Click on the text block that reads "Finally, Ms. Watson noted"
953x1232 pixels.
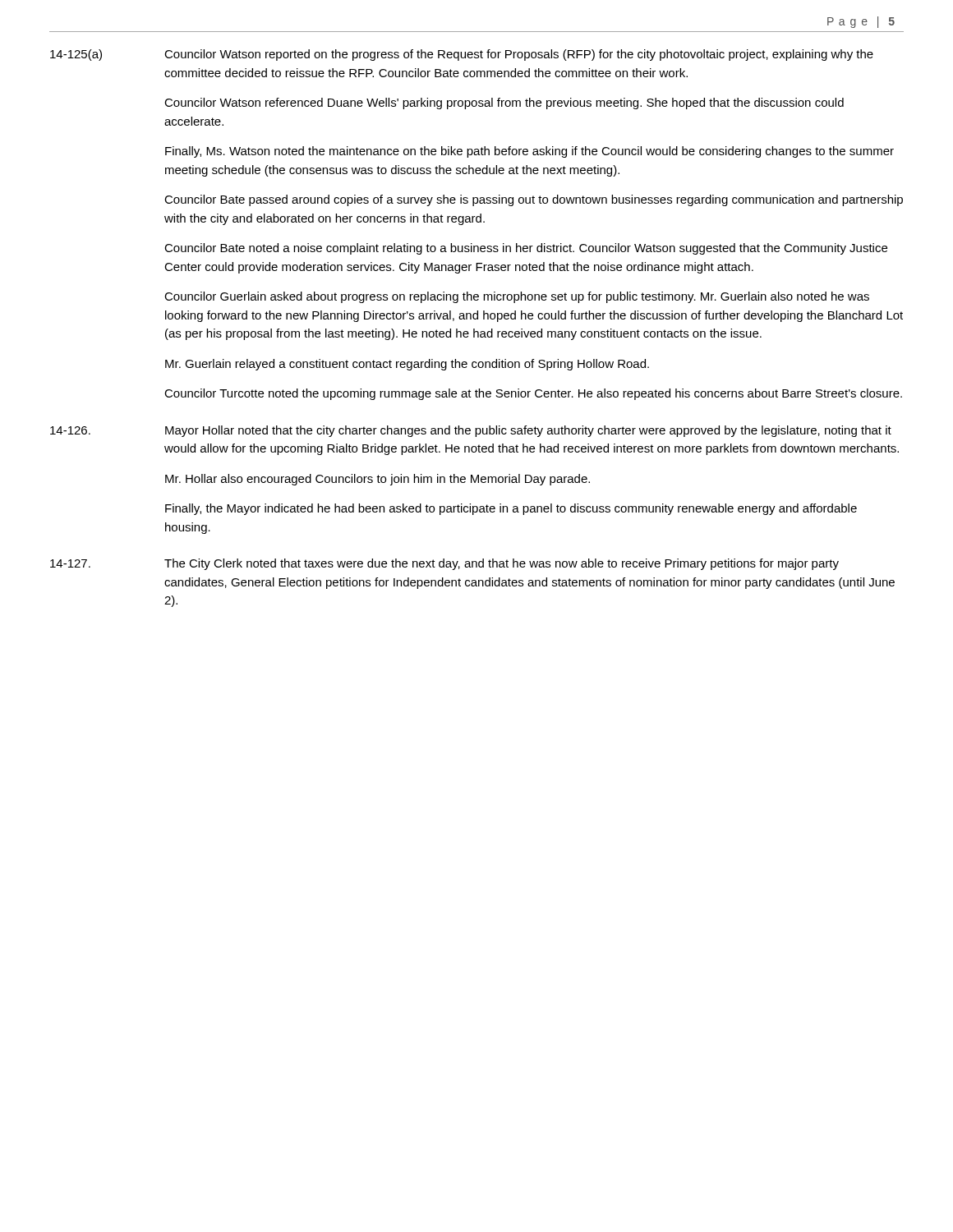476,161
